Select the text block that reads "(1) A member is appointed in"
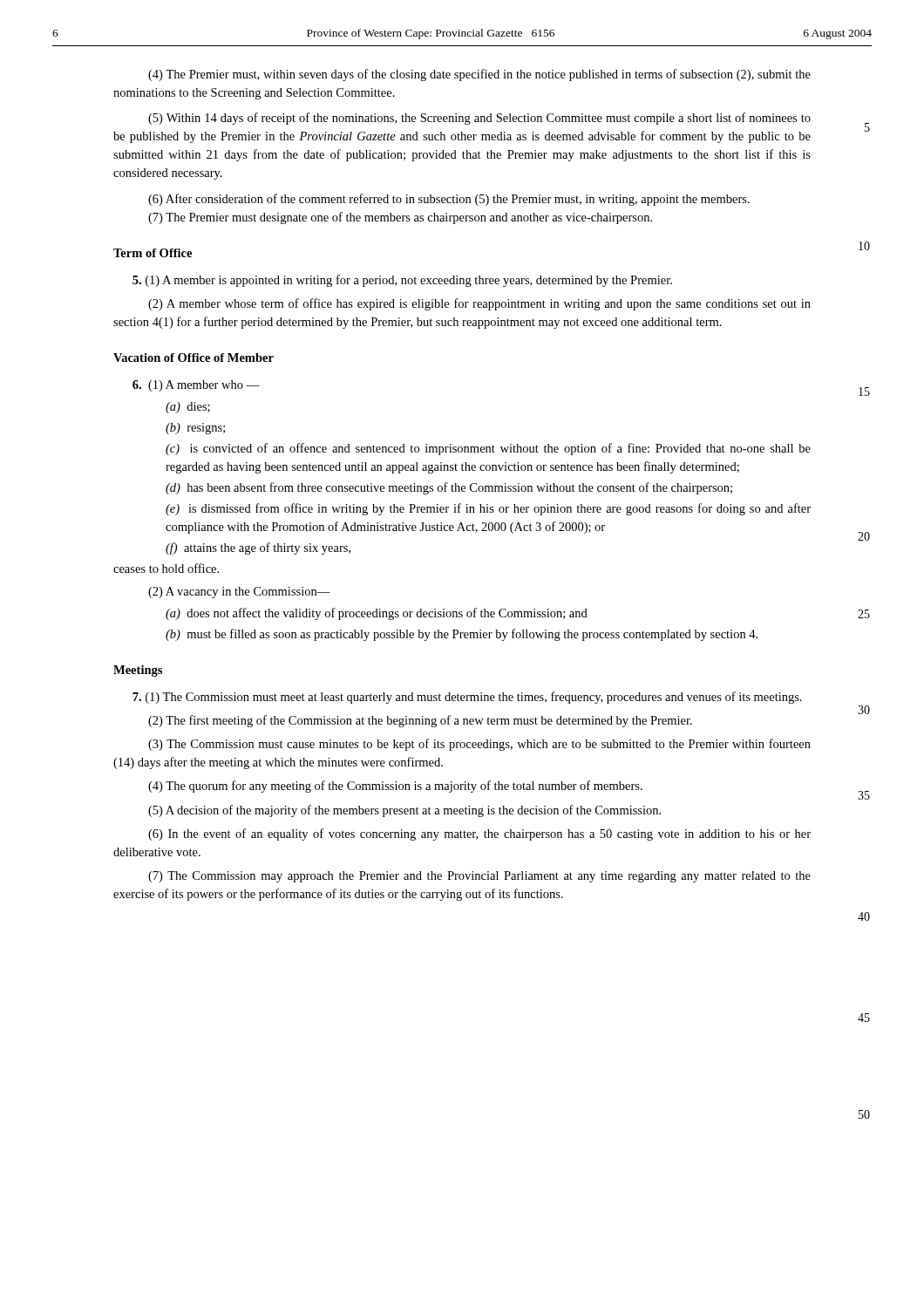The width and height of the screenshot is (924, 1308). point(393,280)
